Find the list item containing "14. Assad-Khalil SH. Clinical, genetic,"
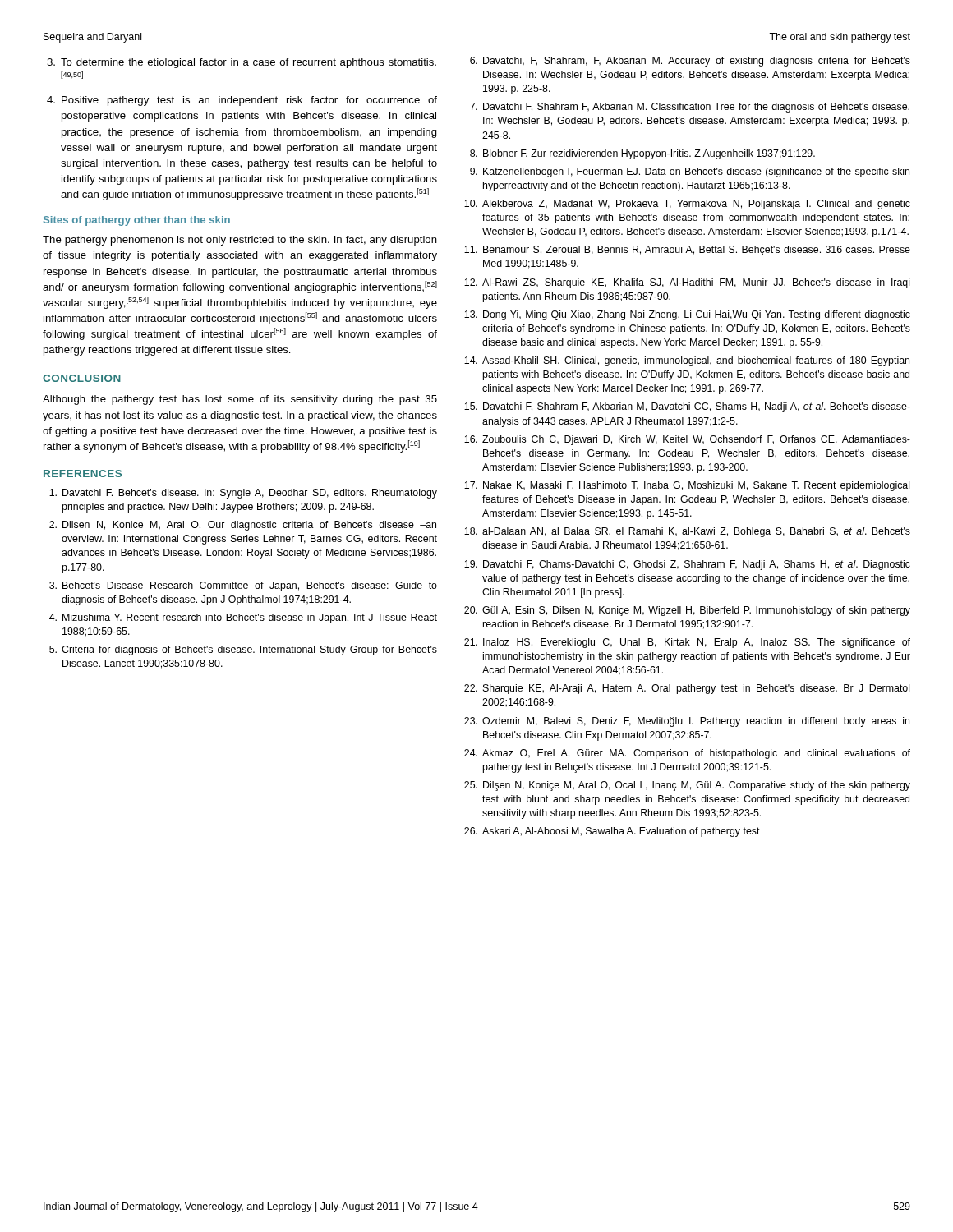The image size is (953, 1232). [687, 375]
